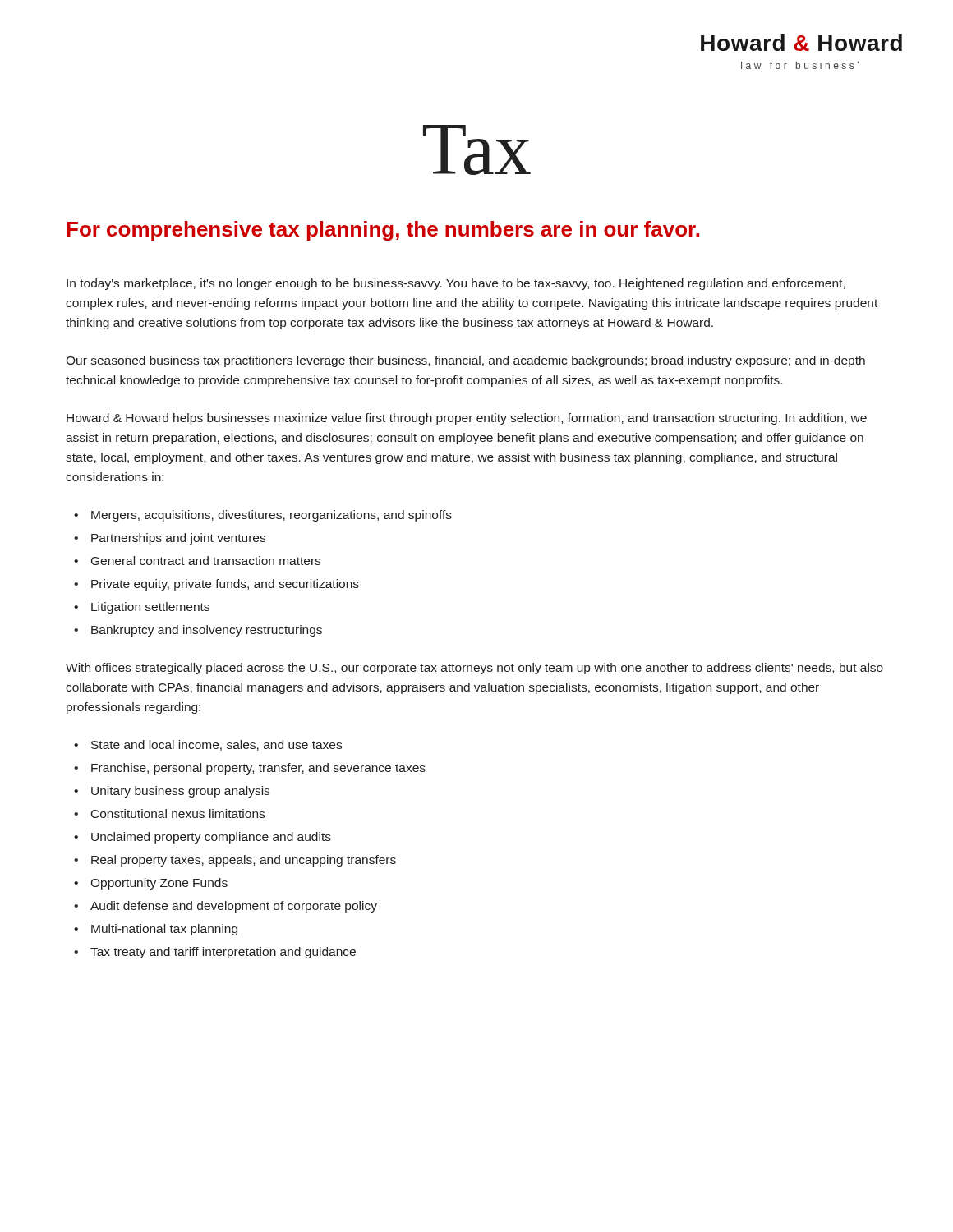Select the list item containing "Audit defense and"
This screenshot has width=953, height=1232.
(234, 906)
